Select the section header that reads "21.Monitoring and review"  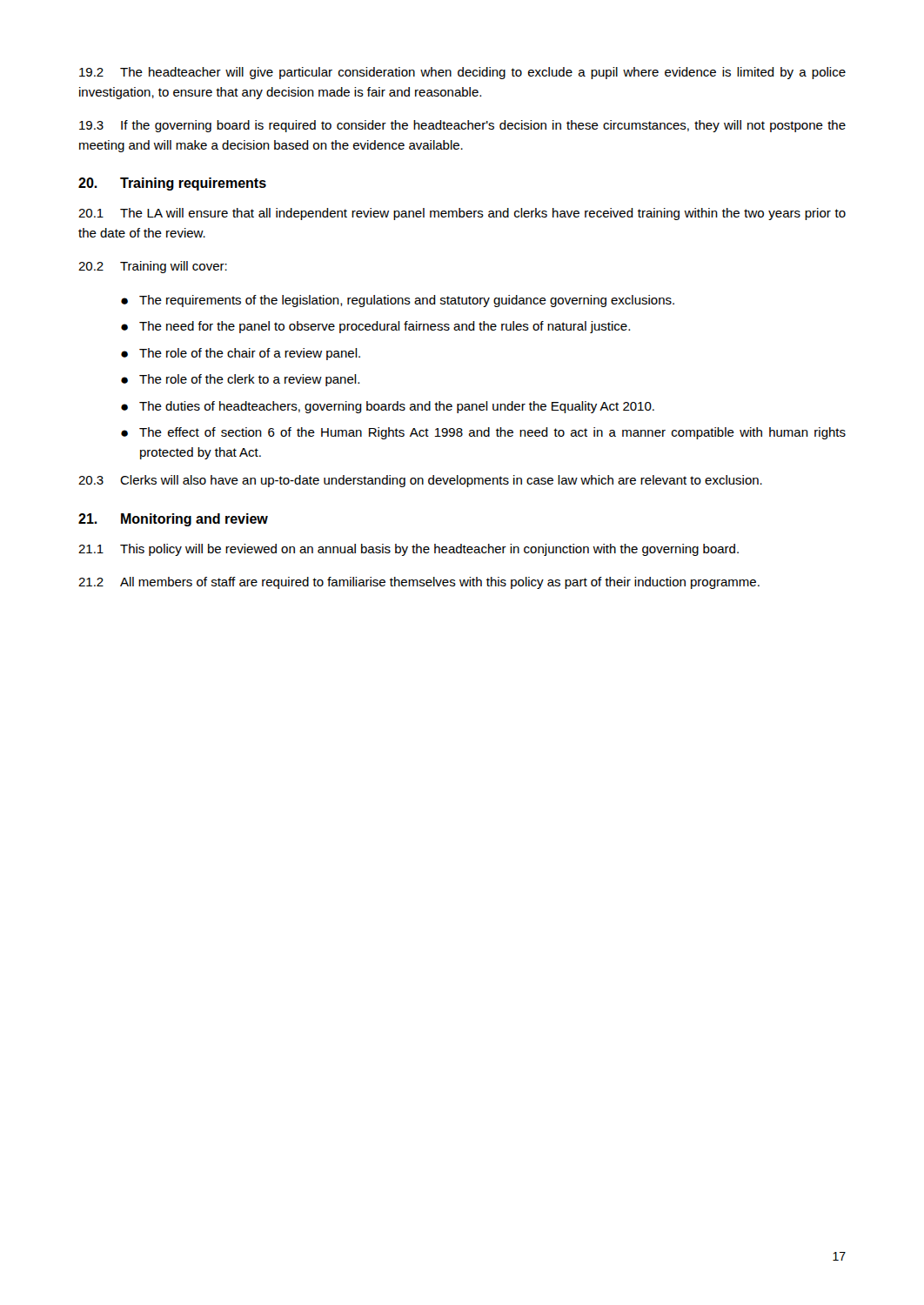pos(173,519)
